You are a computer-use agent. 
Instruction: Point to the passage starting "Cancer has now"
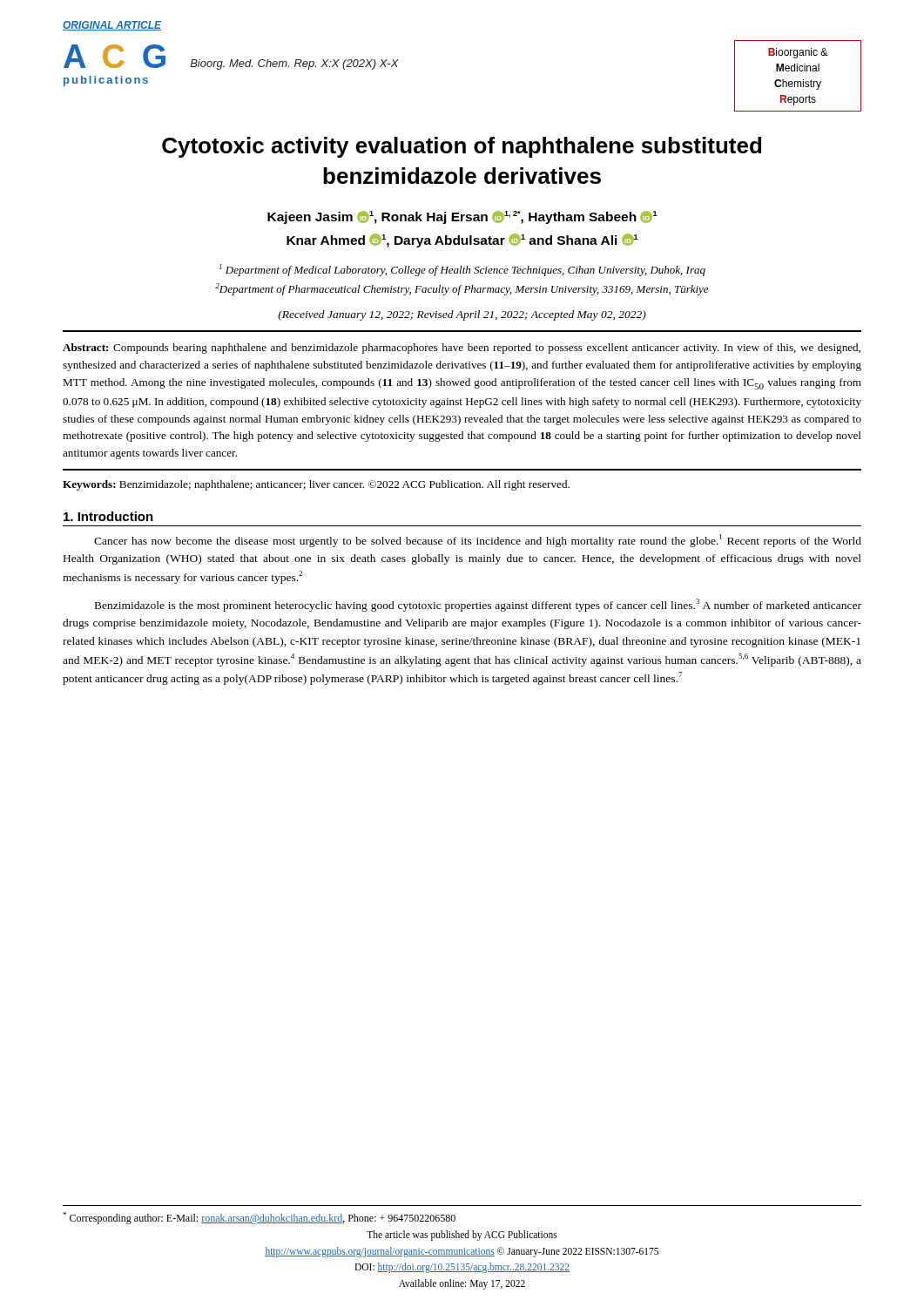pyautogui.click(x=462, y=559)
